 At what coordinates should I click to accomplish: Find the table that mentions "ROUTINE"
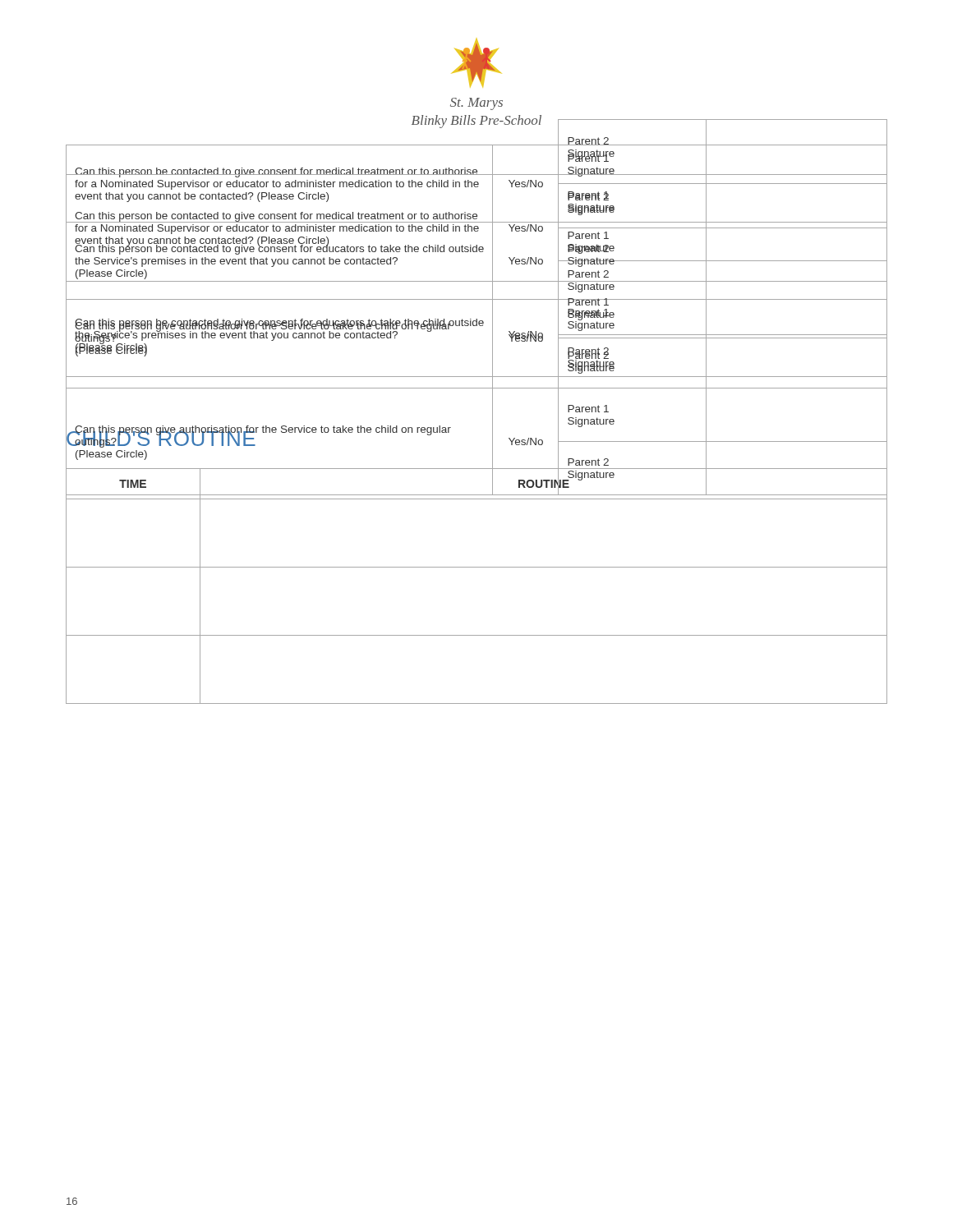coord(476,586)
